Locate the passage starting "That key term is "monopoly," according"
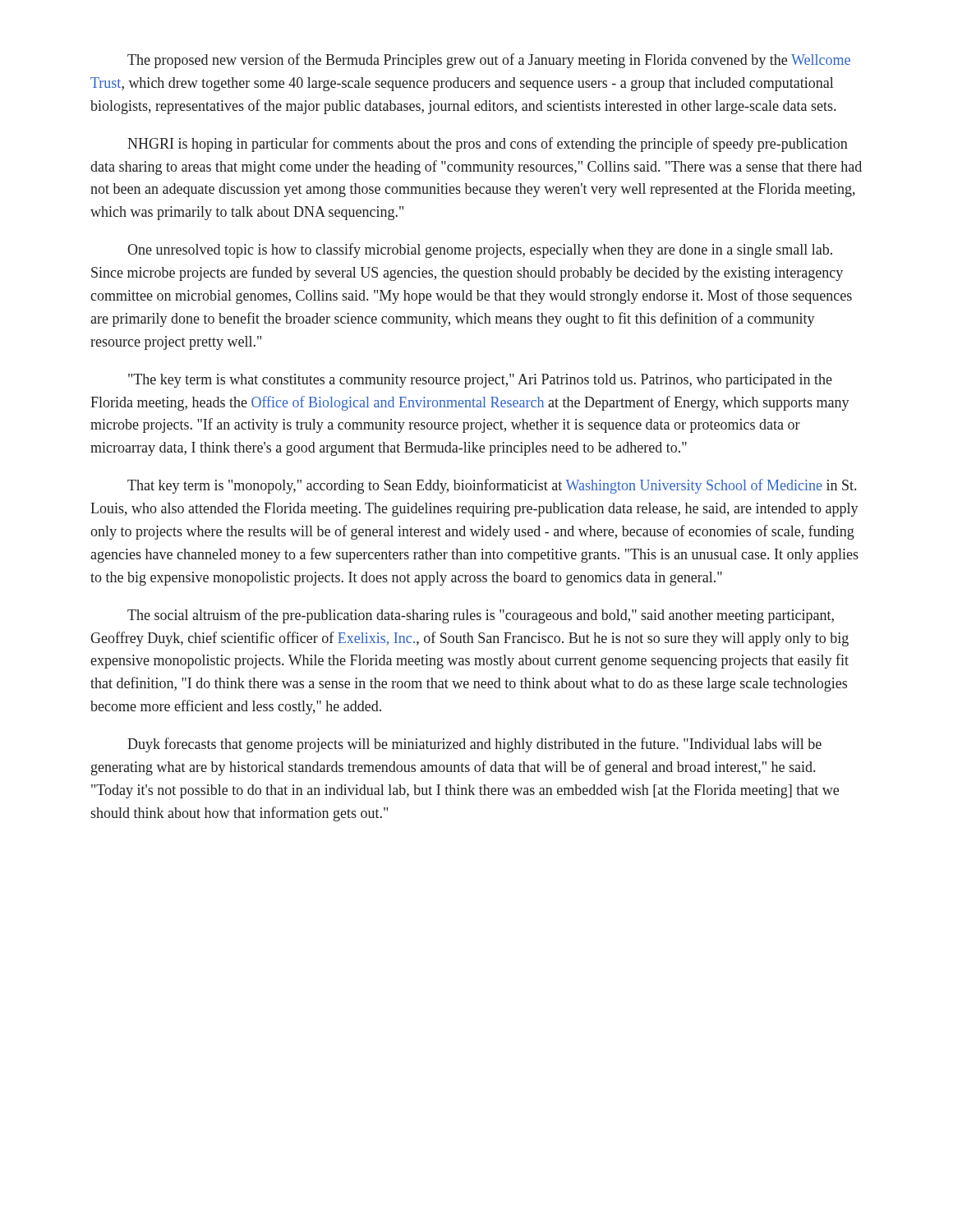The height and width of the screenshot is (1232, 953). click(x=474, y=531)
